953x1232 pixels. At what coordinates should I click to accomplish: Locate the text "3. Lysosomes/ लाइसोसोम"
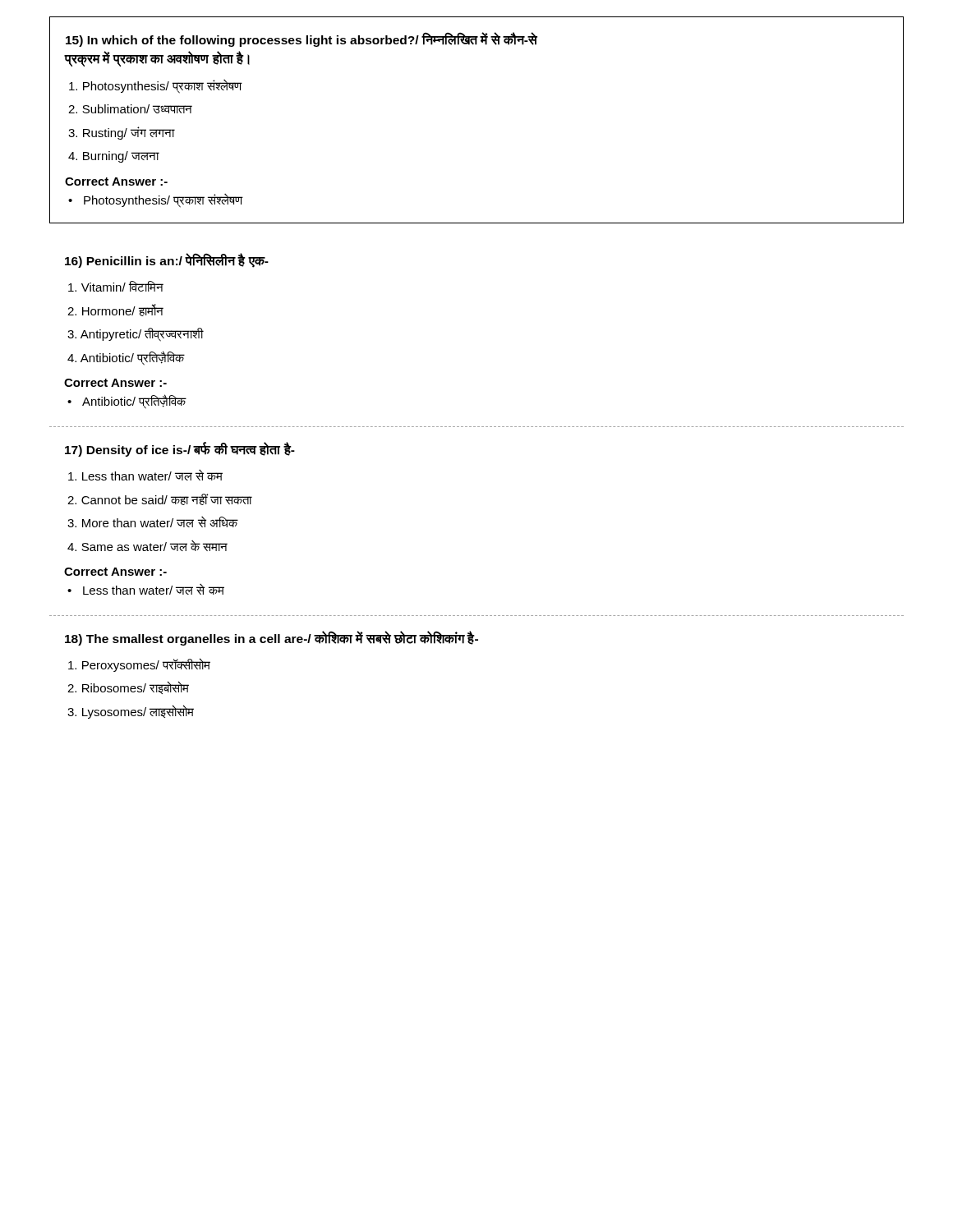pos(131,711)
